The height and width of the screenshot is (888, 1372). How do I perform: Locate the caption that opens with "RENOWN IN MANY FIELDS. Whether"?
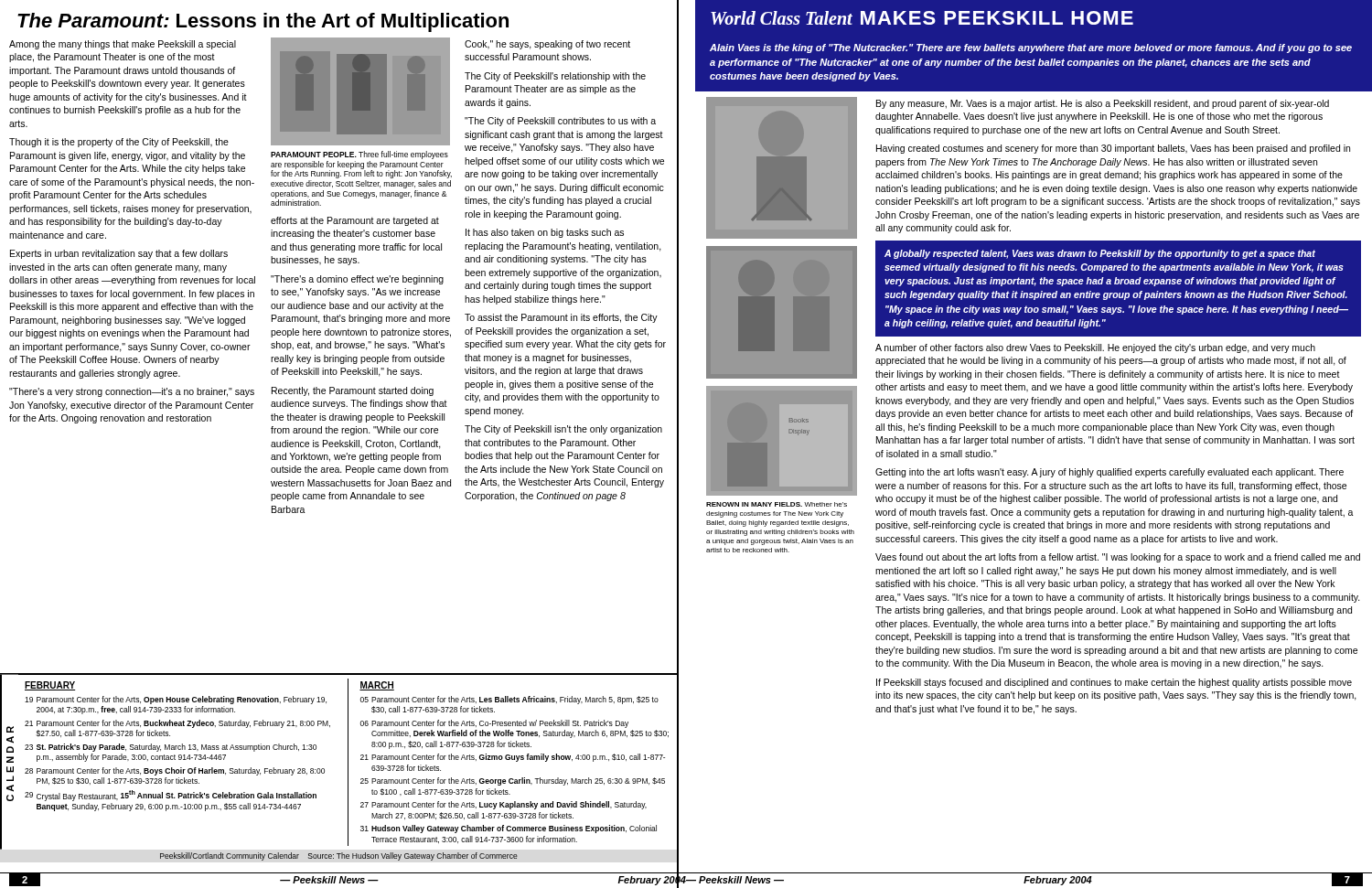[x=780, y=527]
